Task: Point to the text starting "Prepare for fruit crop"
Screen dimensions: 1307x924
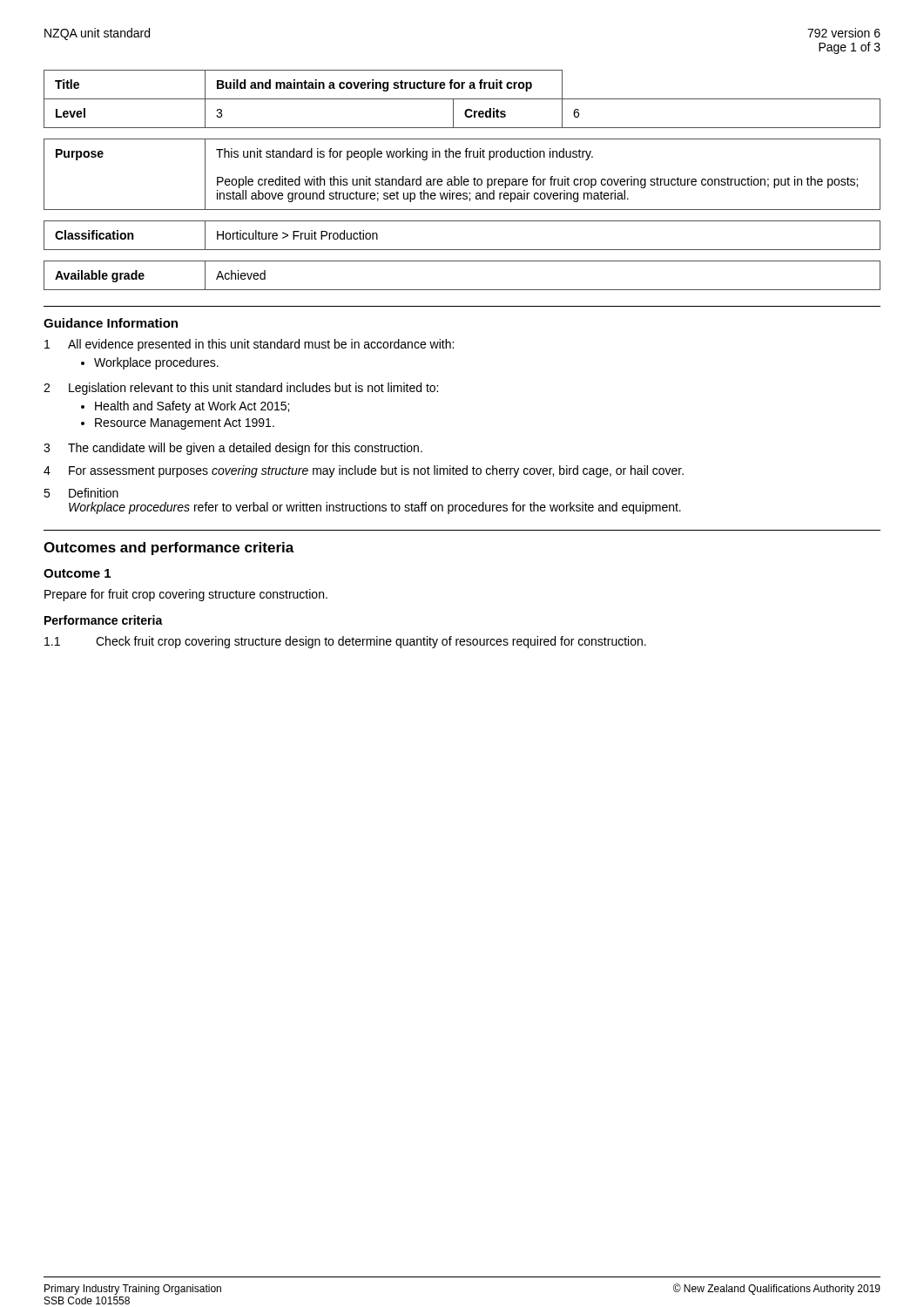Action: point(186,594)
